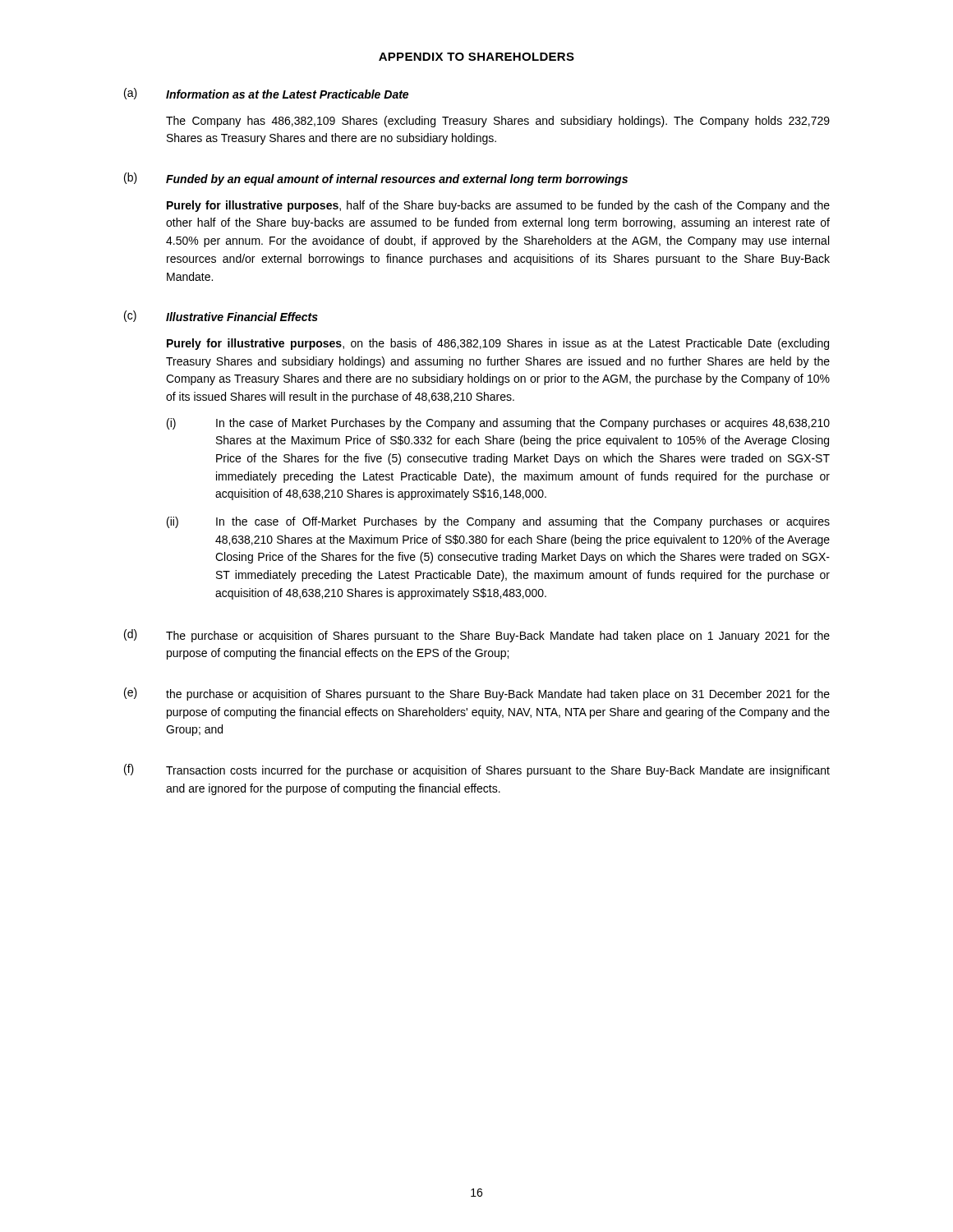Click on the passage starting "Funded by an equal amount of internal resources"
This screenshot has width=953, height=1232.
[397, 179]
